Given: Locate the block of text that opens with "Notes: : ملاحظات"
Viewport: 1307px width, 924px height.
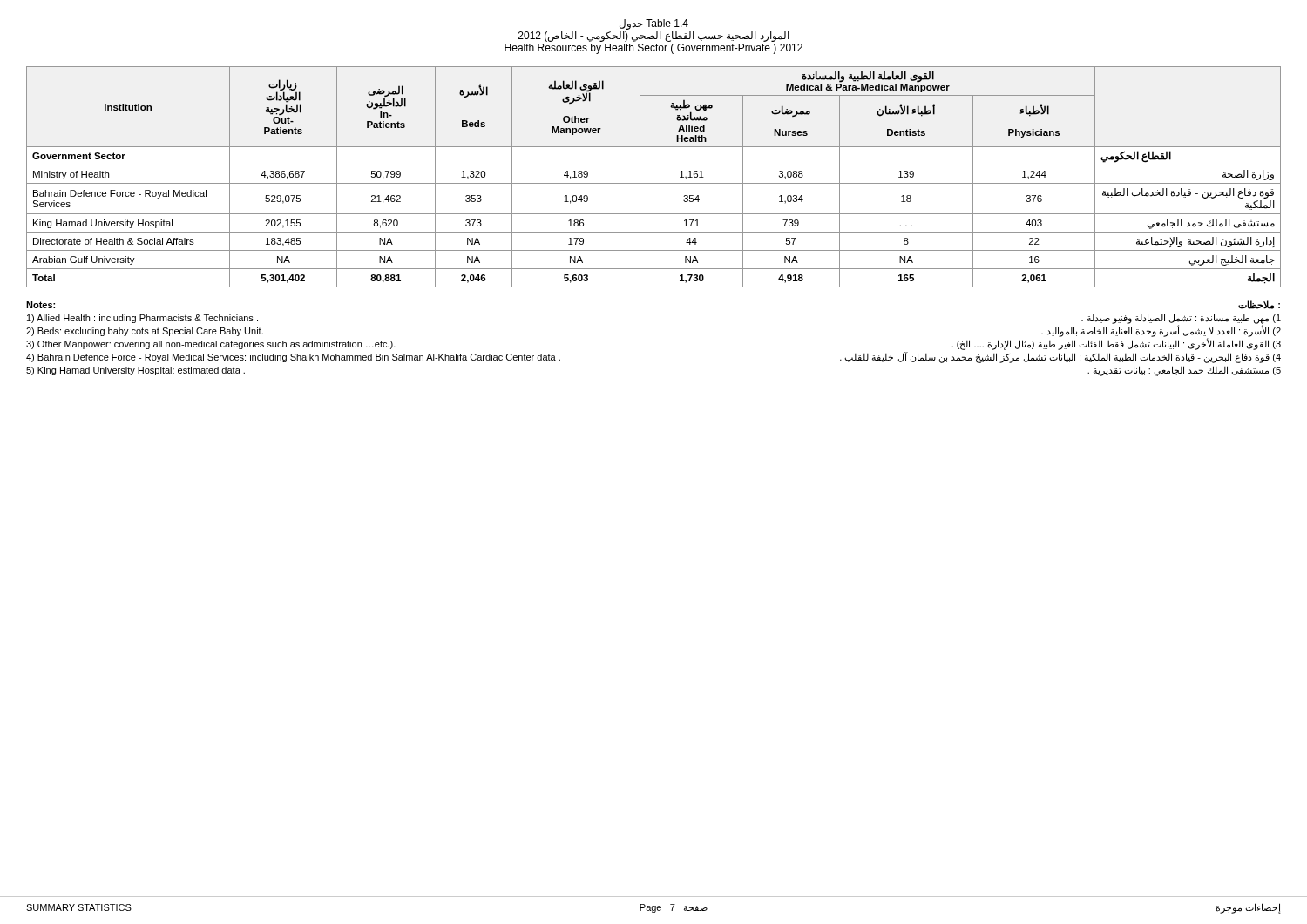Looking at the screenshot, I should (37, 304).
